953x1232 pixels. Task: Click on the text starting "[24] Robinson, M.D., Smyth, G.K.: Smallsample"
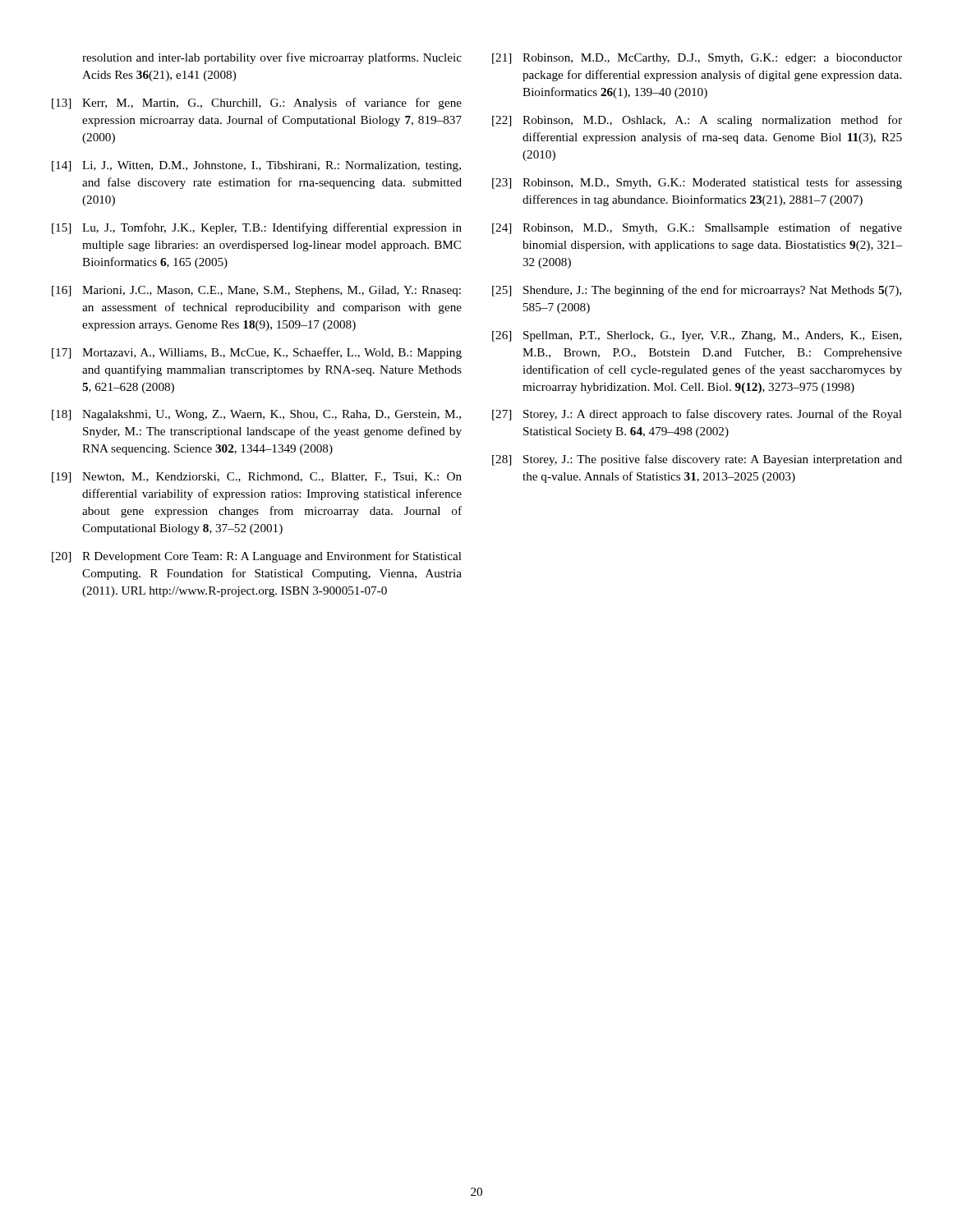(697, 245)
